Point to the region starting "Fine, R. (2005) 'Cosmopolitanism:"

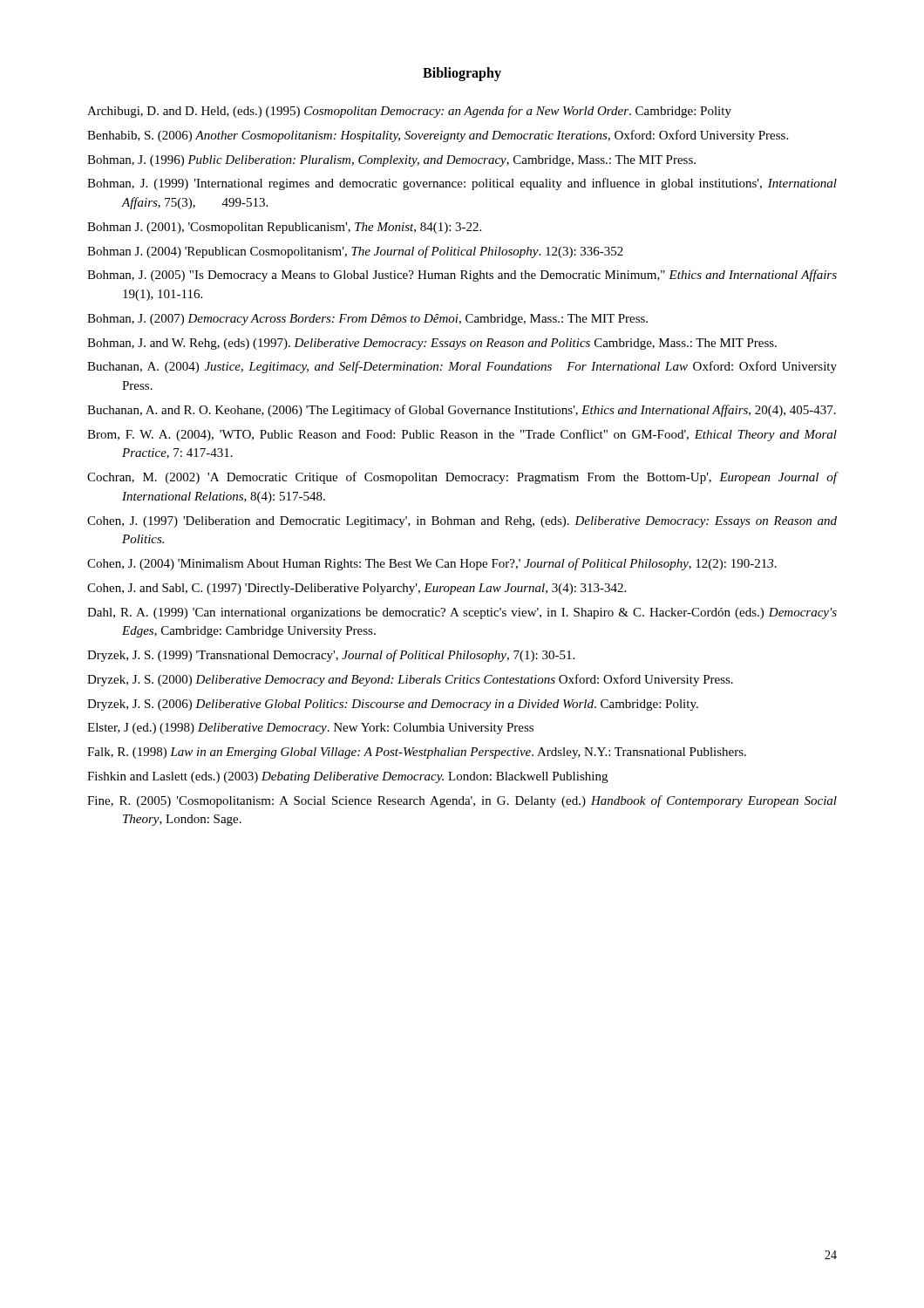pyautogui.click(x=462, y=810)
